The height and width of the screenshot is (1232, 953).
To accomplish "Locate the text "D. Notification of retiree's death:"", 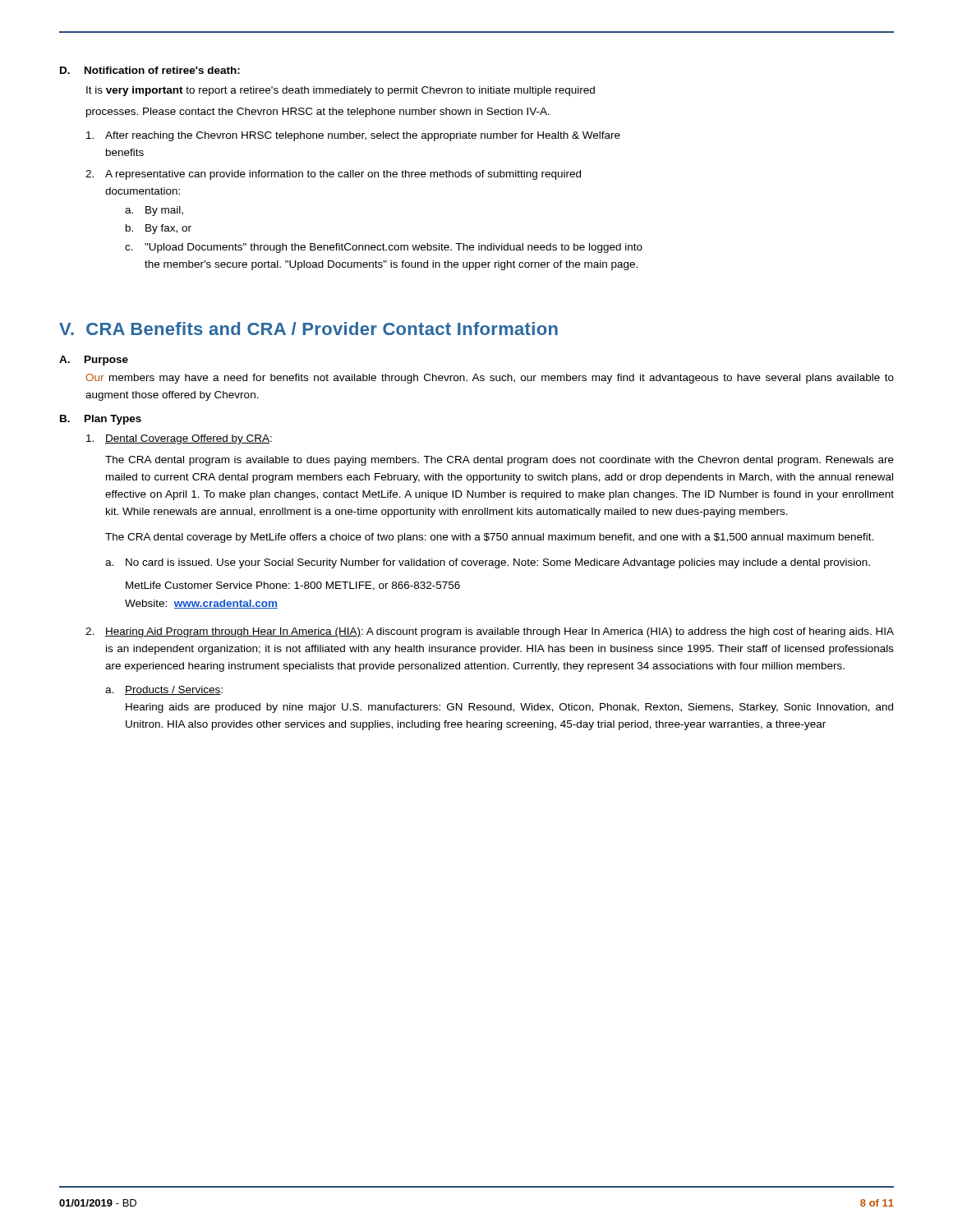I will pos(150,70).
